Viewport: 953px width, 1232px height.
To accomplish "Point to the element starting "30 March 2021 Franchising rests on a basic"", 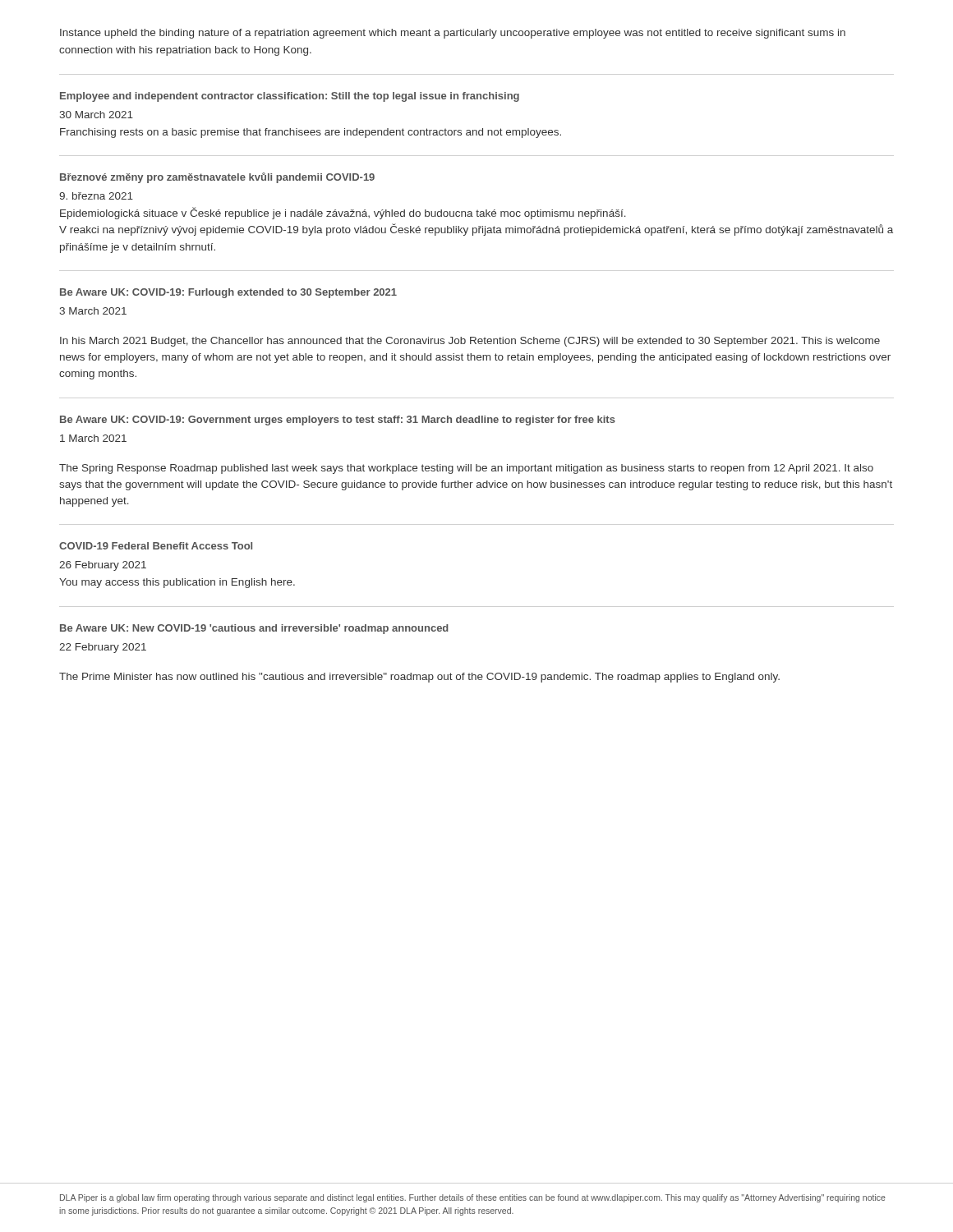I will (x=476, y=124).
